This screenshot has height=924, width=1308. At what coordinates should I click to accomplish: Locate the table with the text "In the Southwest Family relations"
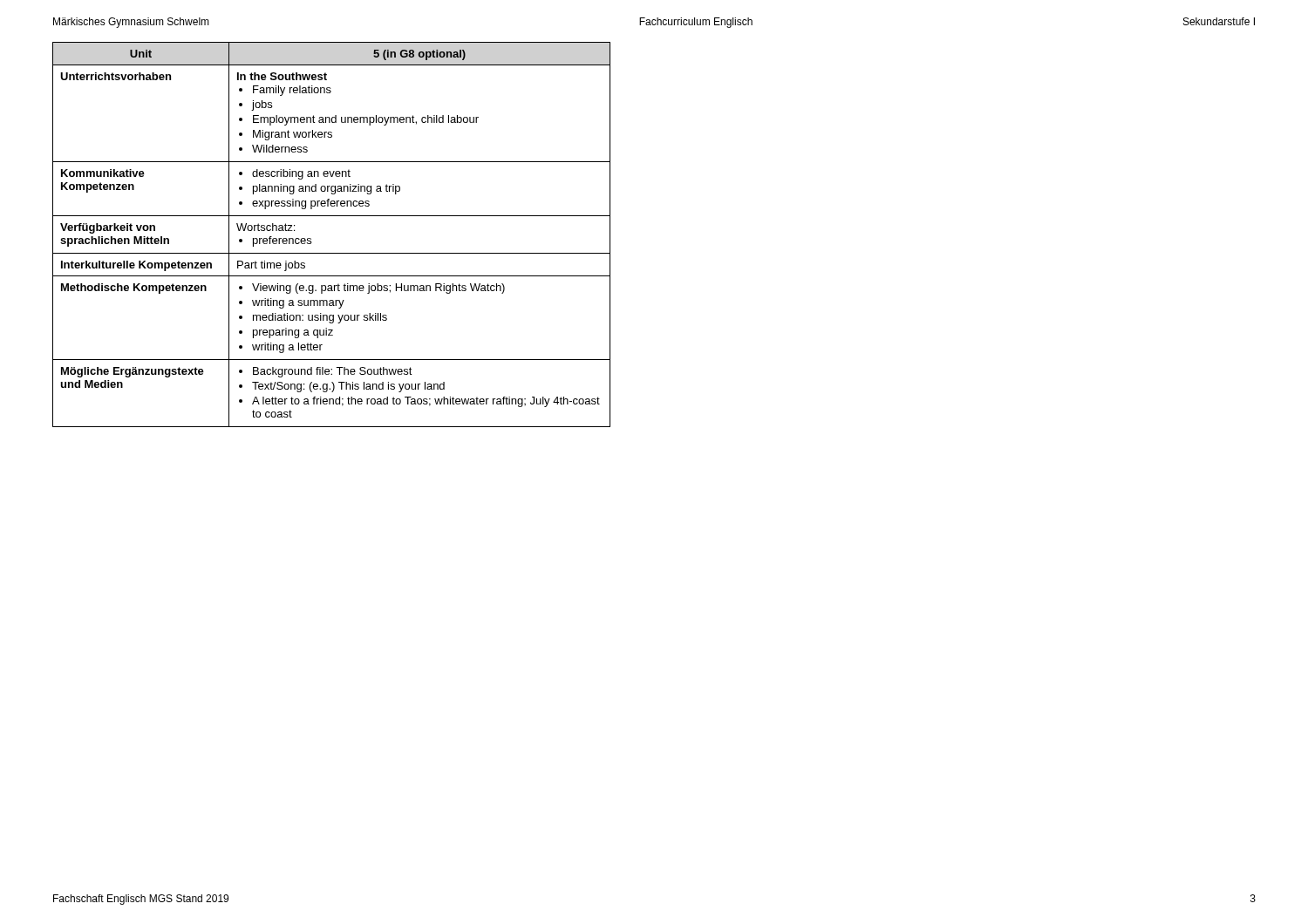coord(331,235)
